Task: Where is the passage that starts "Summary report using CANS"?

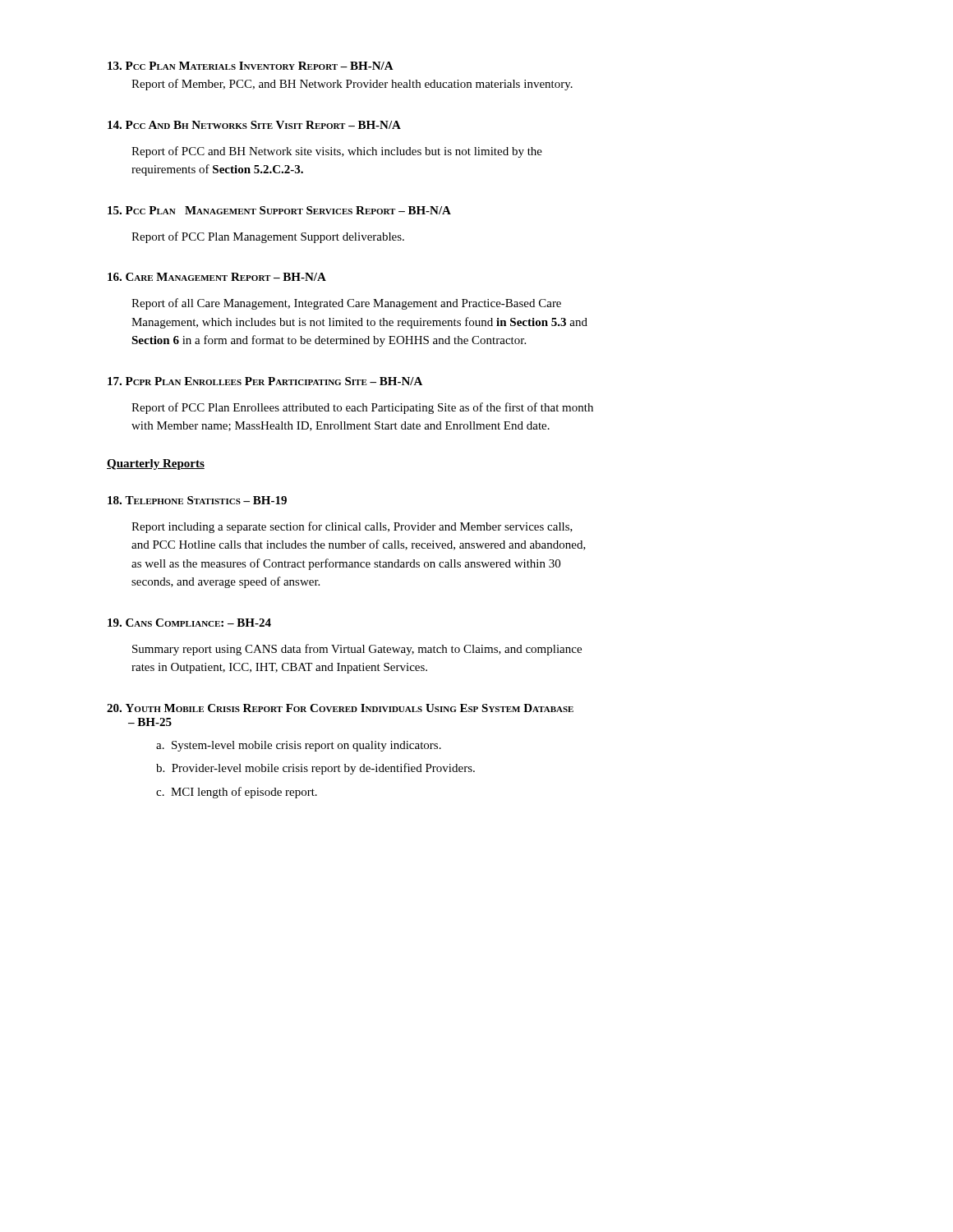Action: point(357,658)
